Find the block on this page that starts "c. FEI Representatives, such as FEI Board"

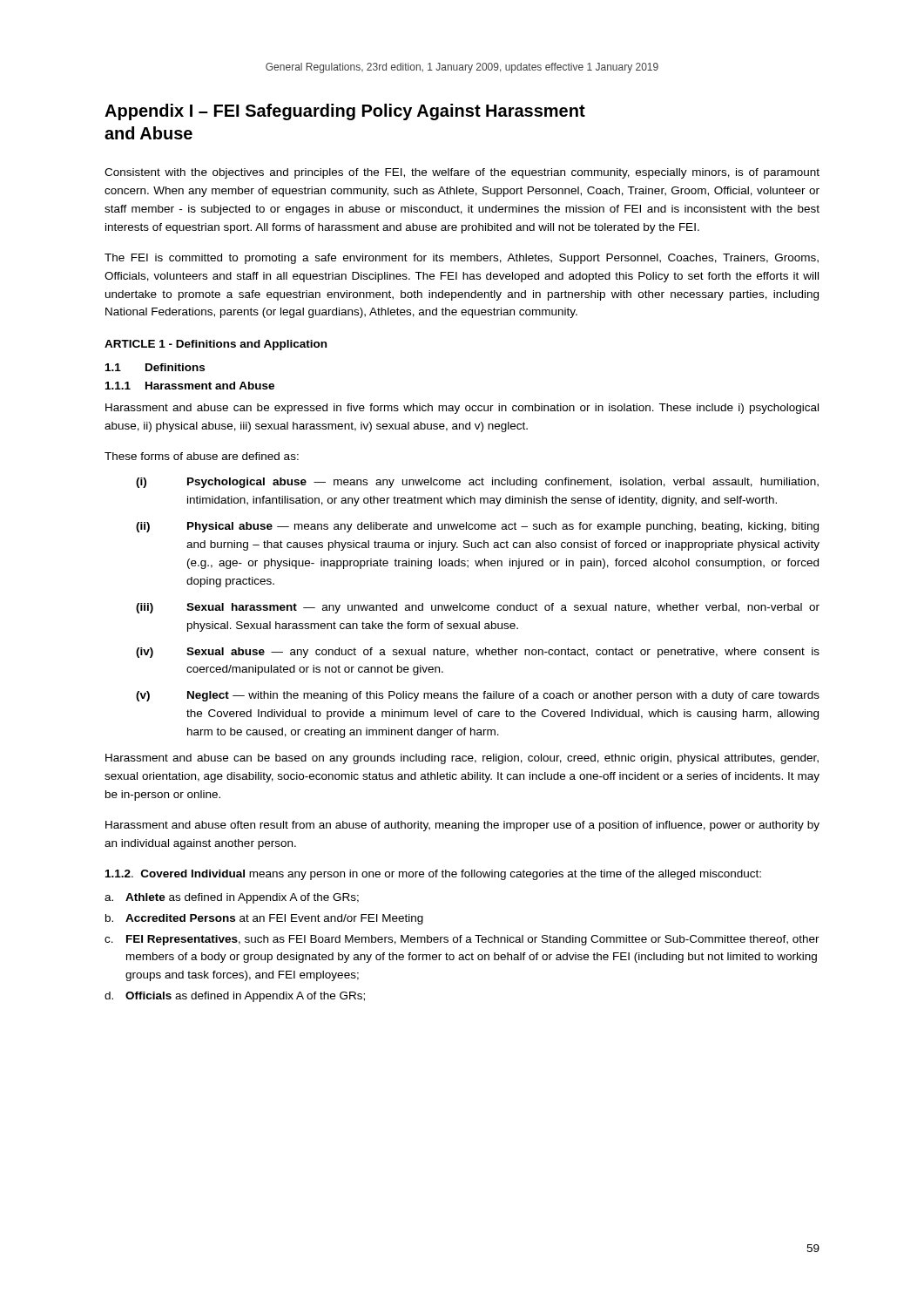462,957
